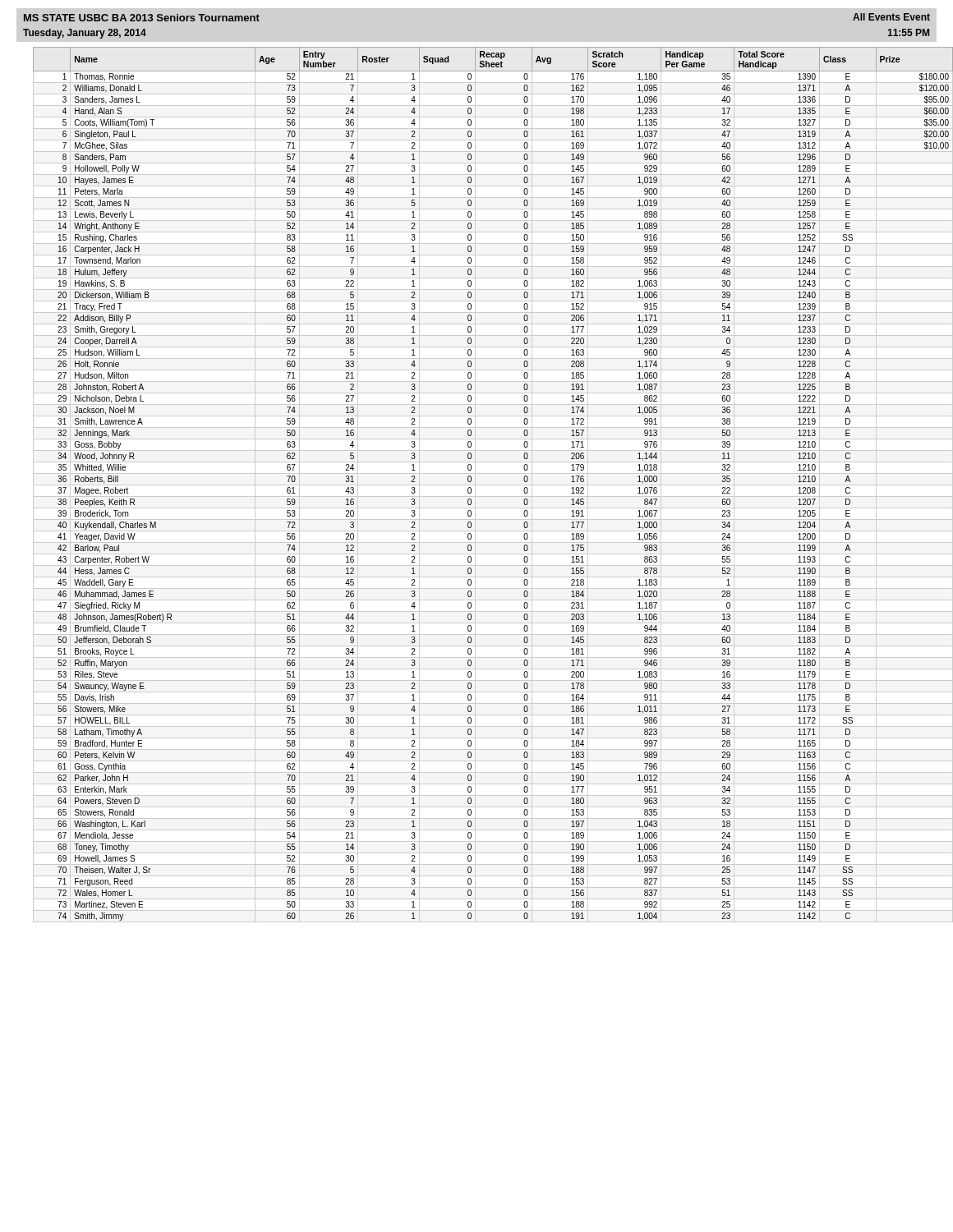Locate the table with the text "Powers, Steven D"
The height and width of the screenshot is (1232, 953).
click(x=476, y=485)
